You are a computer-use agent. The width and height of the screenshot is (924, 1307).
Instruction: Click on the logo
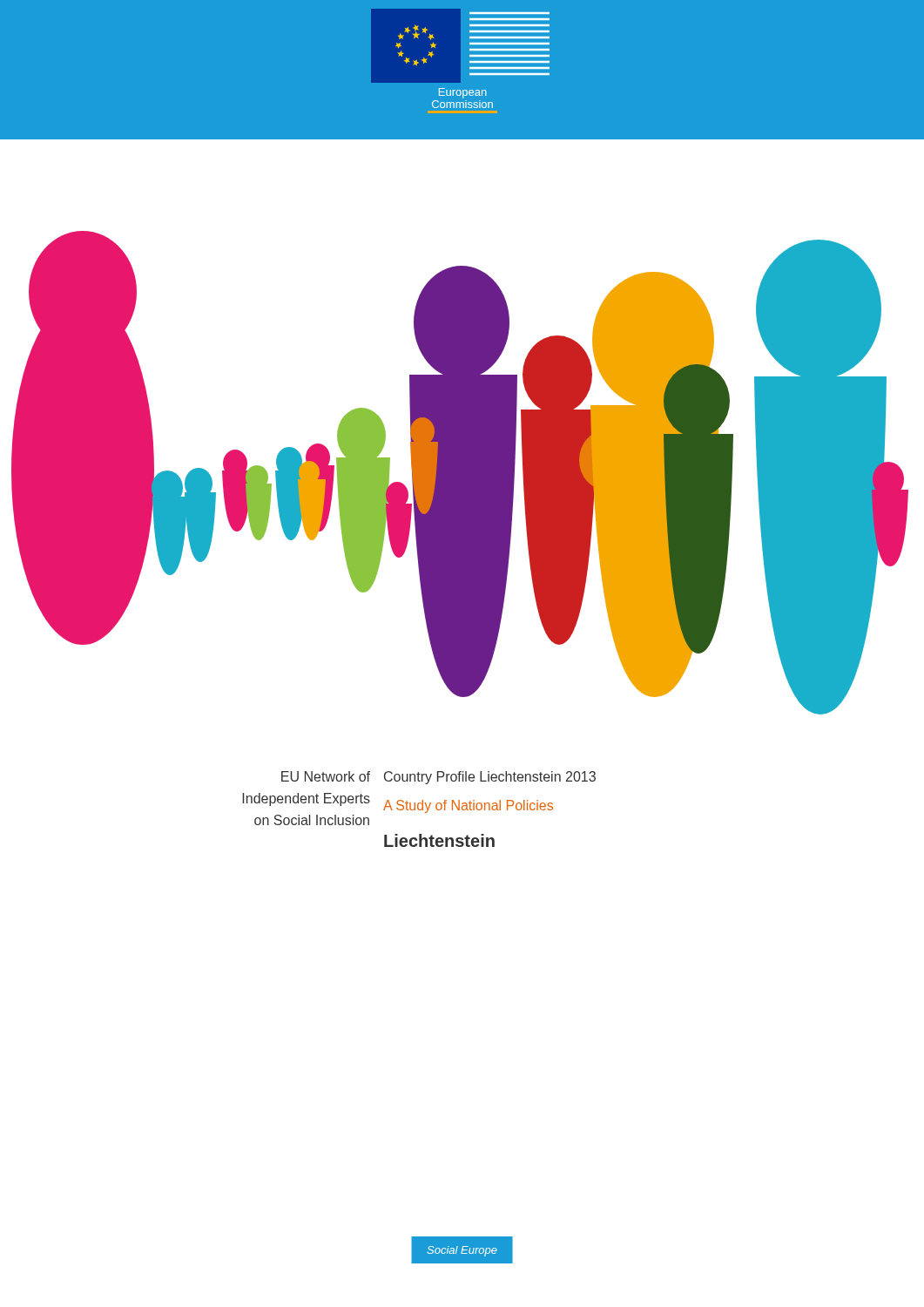[462, 61]
